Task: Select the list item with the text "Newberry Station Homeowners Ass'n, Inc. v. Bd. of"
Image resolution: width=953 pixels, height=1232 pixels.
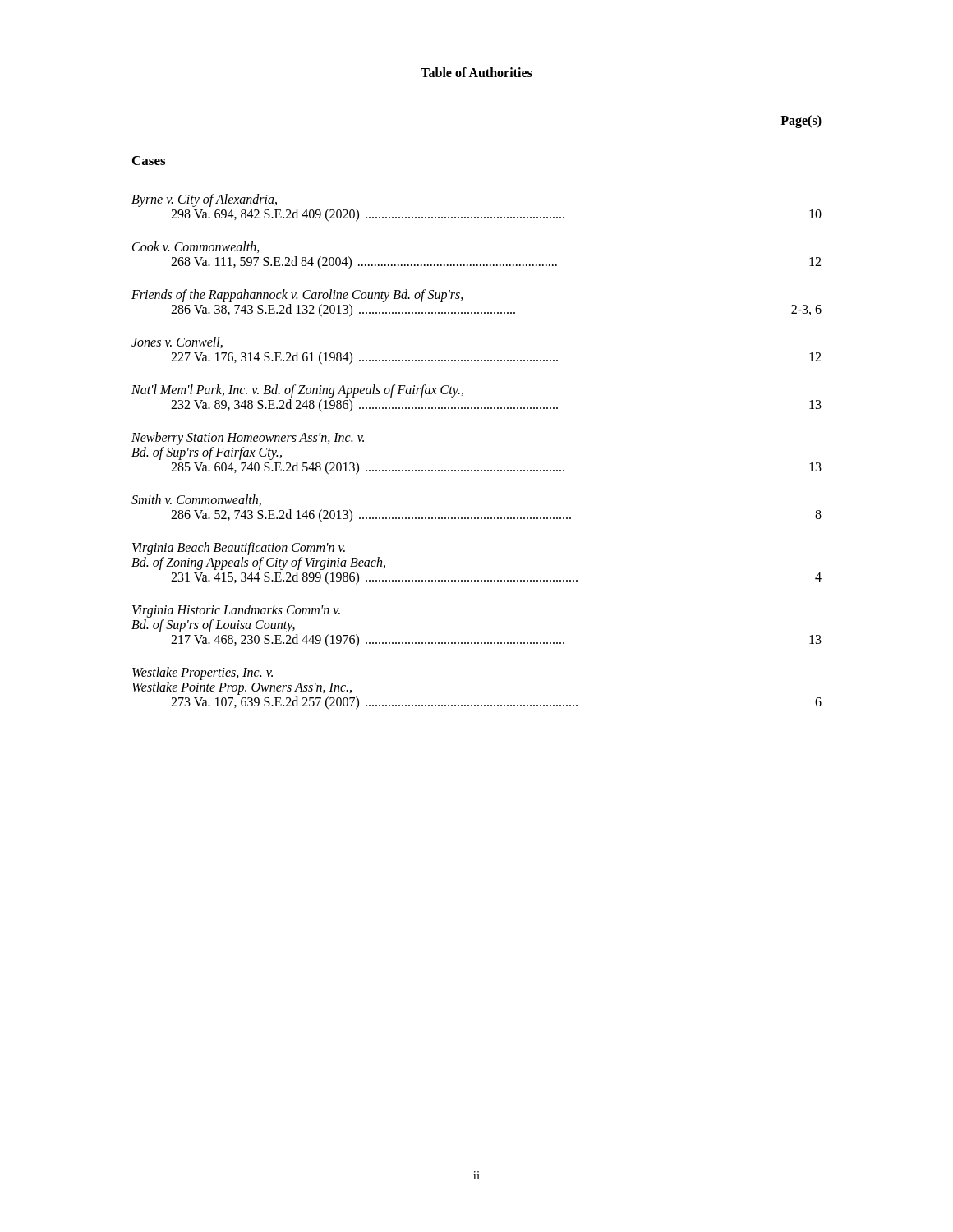Action: 248,439
